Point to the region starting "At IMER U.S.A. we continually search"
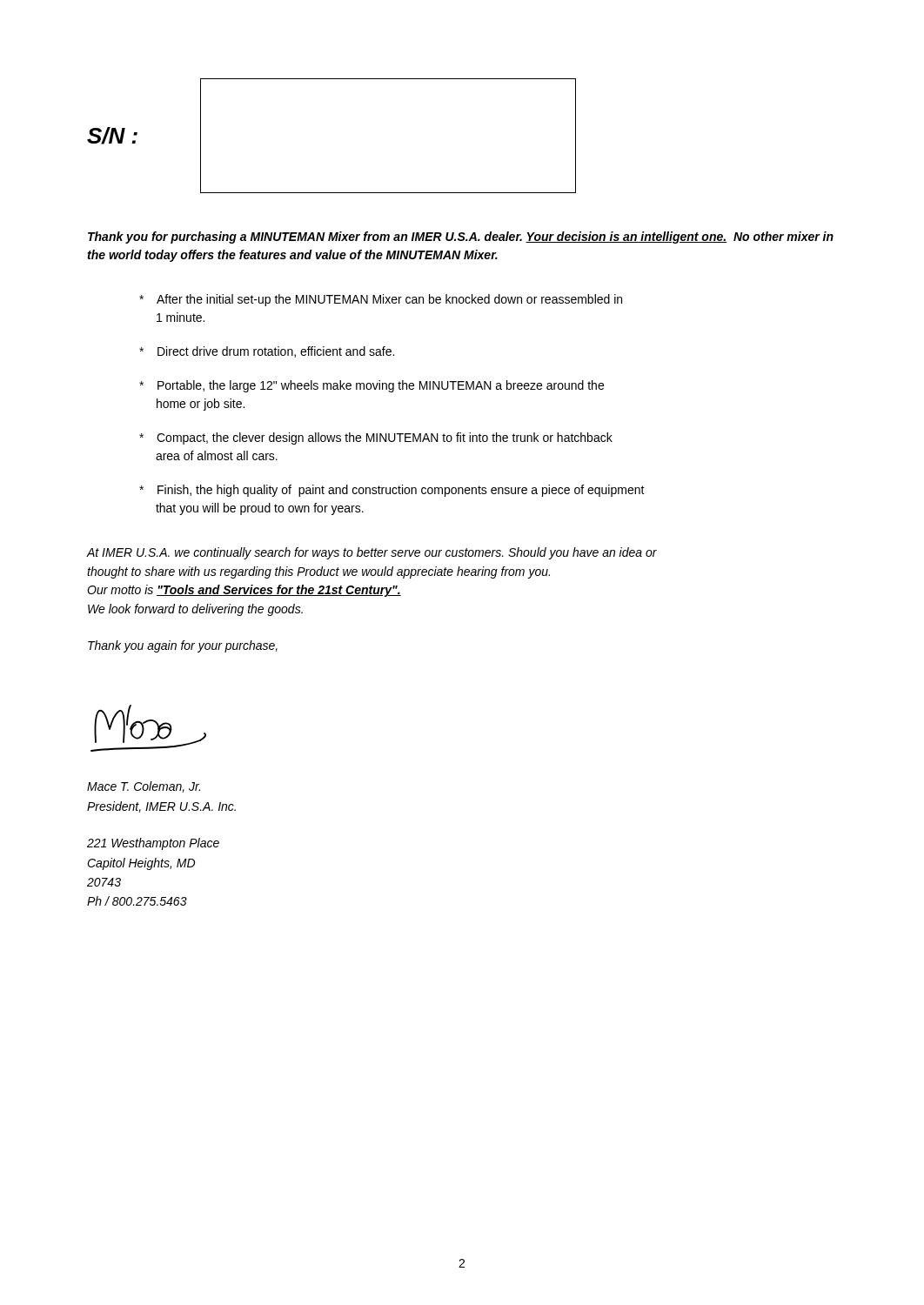The height and width of the screenshot is (1305, 924). coord(372,581)
